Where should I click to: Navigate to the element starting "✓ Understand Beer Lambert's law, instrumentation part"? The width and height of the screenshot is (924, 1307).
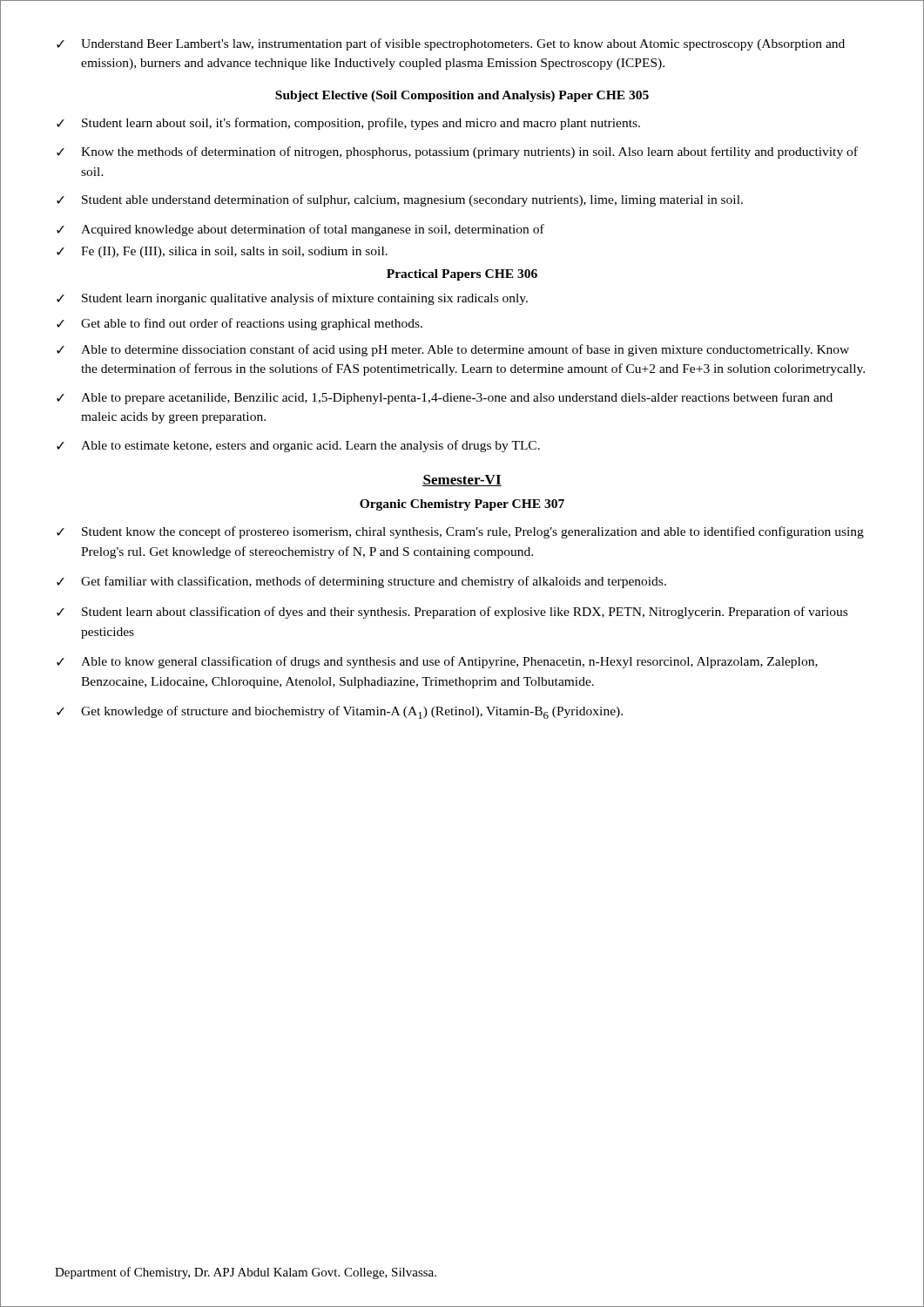coord(462,54)
